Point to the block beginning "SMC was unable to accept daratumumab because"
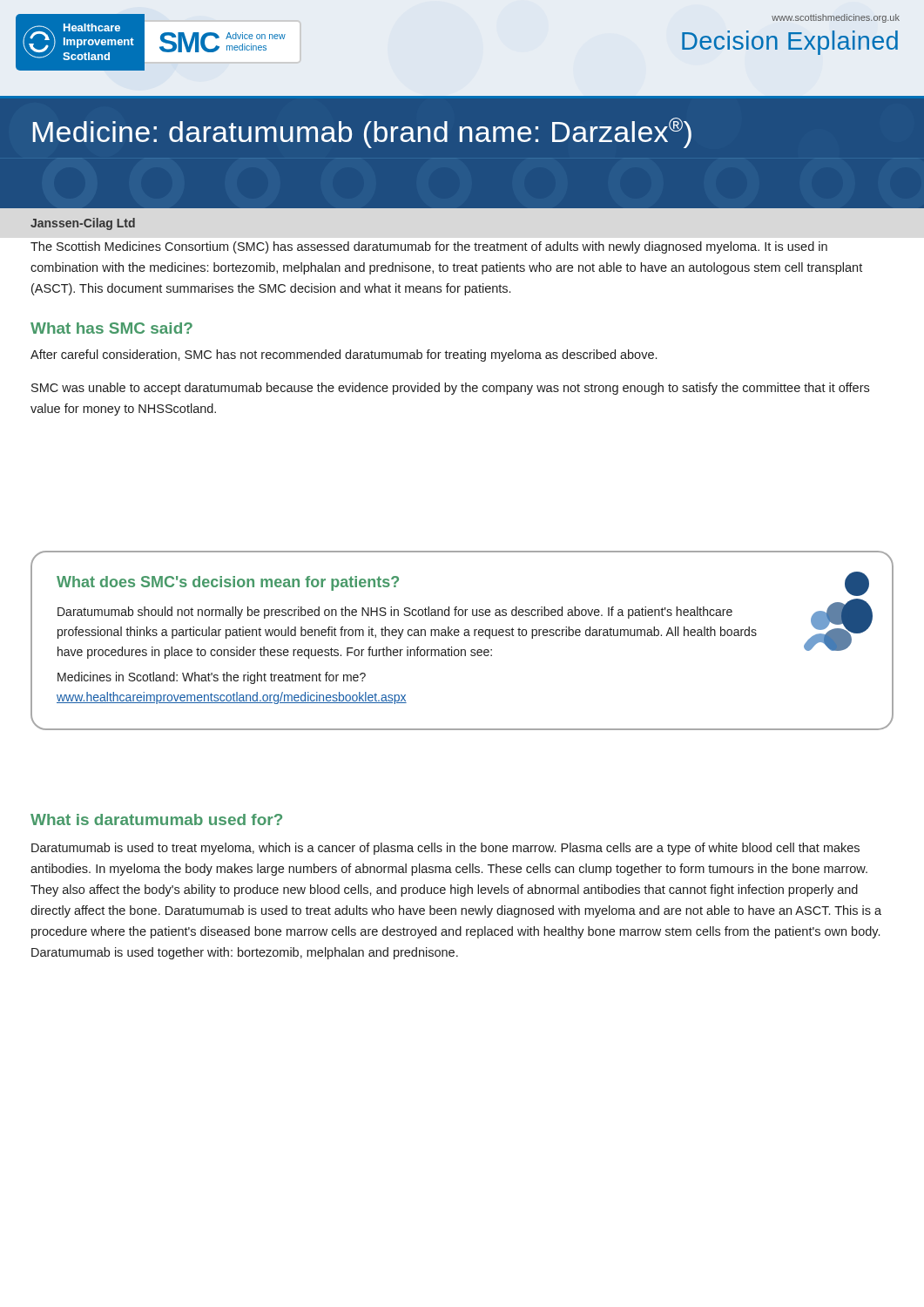 click(x=450, y=398)
